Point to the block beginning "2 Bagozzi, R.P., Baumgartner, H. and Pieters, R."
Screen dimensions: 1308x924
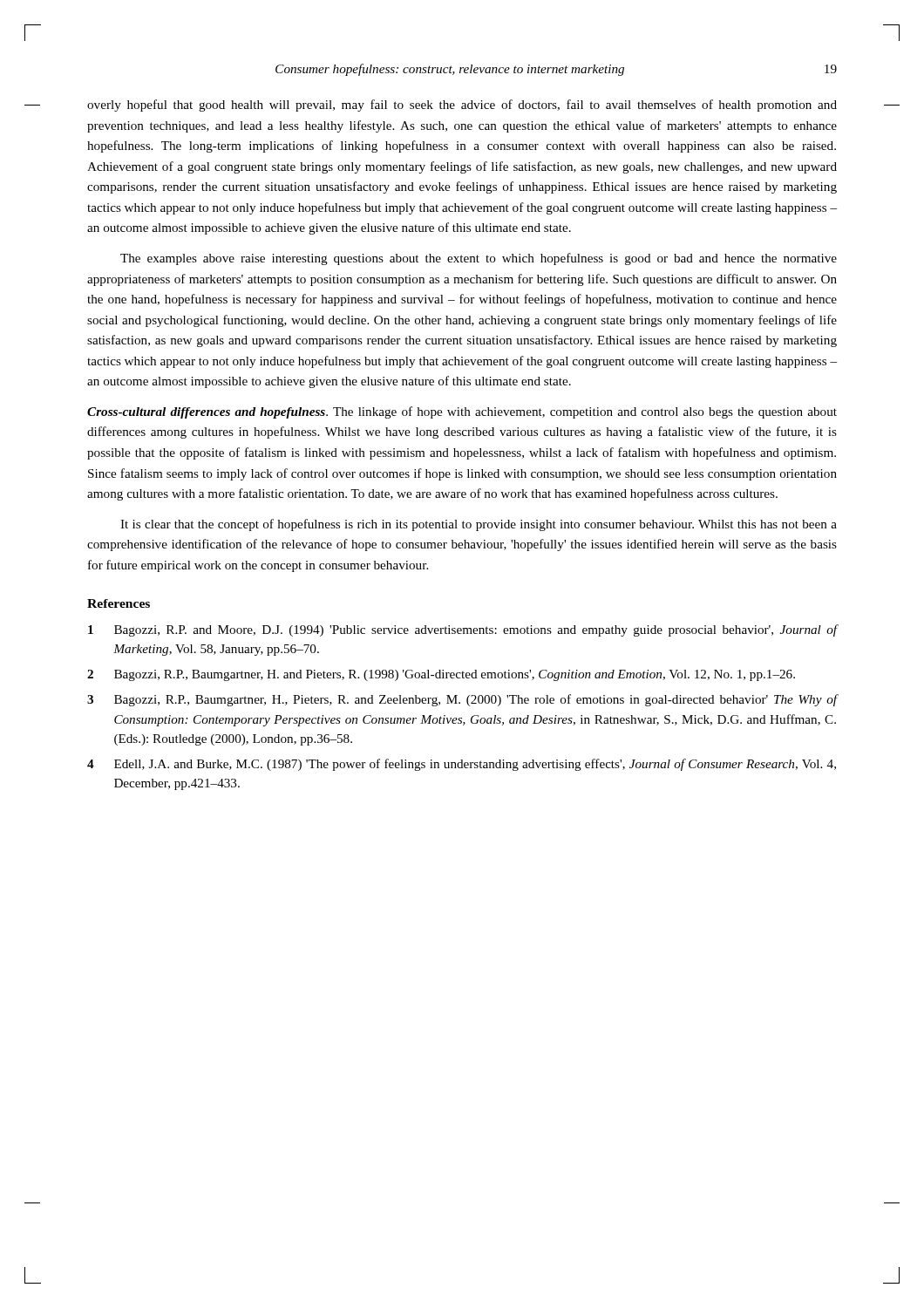point(462,674)
